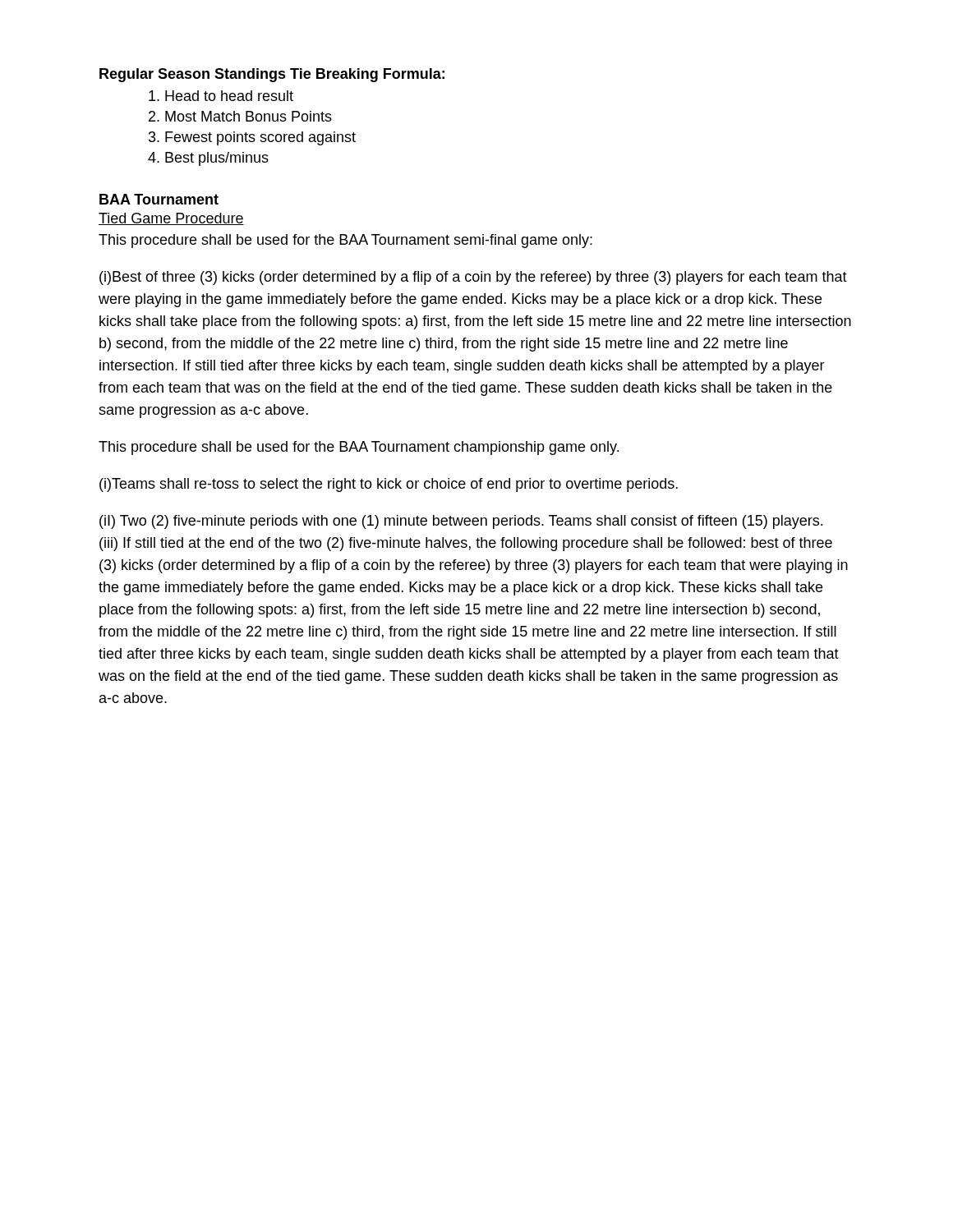Point to the element starting "Best plus/minus"
953x1232 pixels.
(217, 159)
